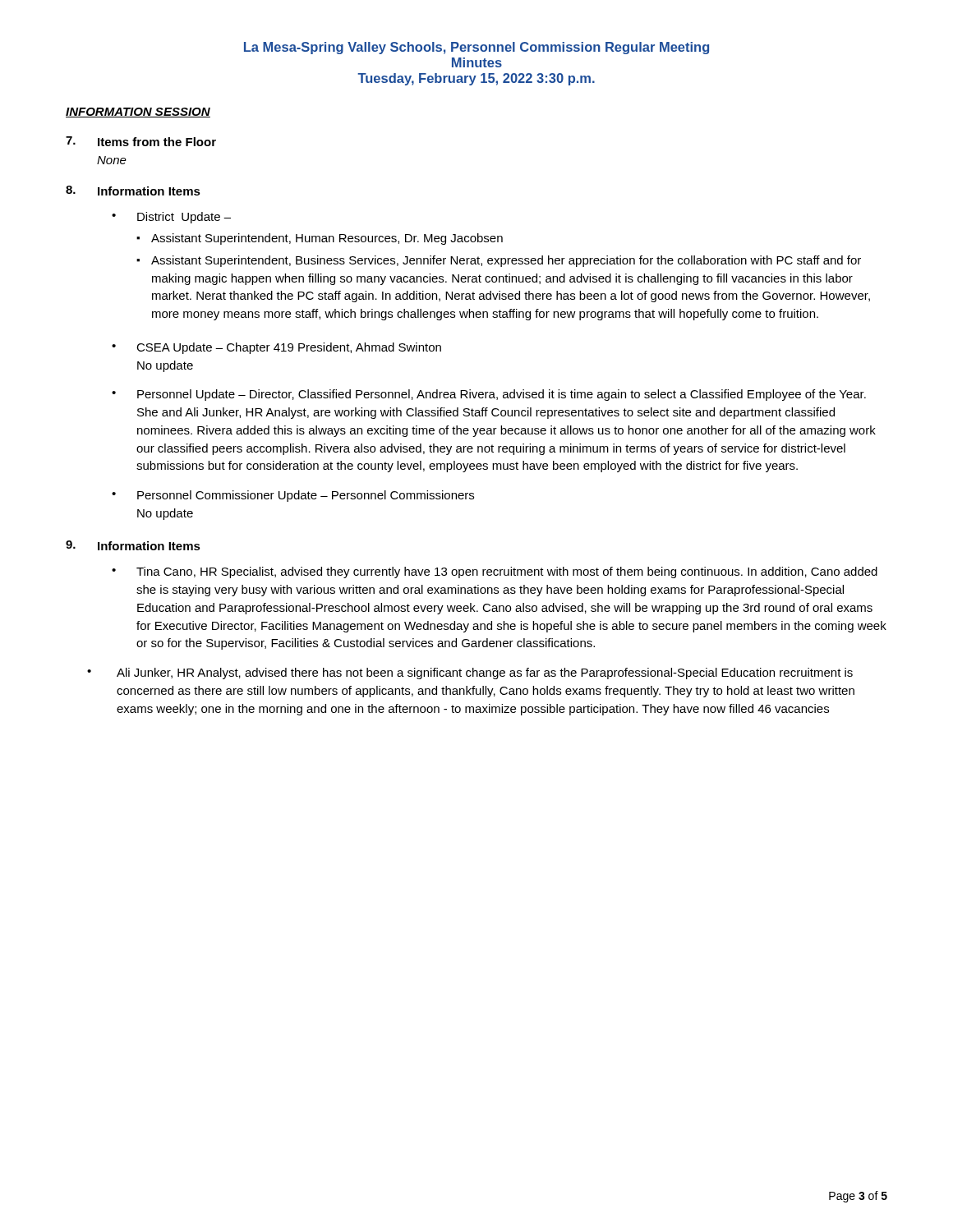953x1232 pixels.
Task: Navigate to the block starting "• Personnel Commissioner Update –"
Action: click(293, 496)
